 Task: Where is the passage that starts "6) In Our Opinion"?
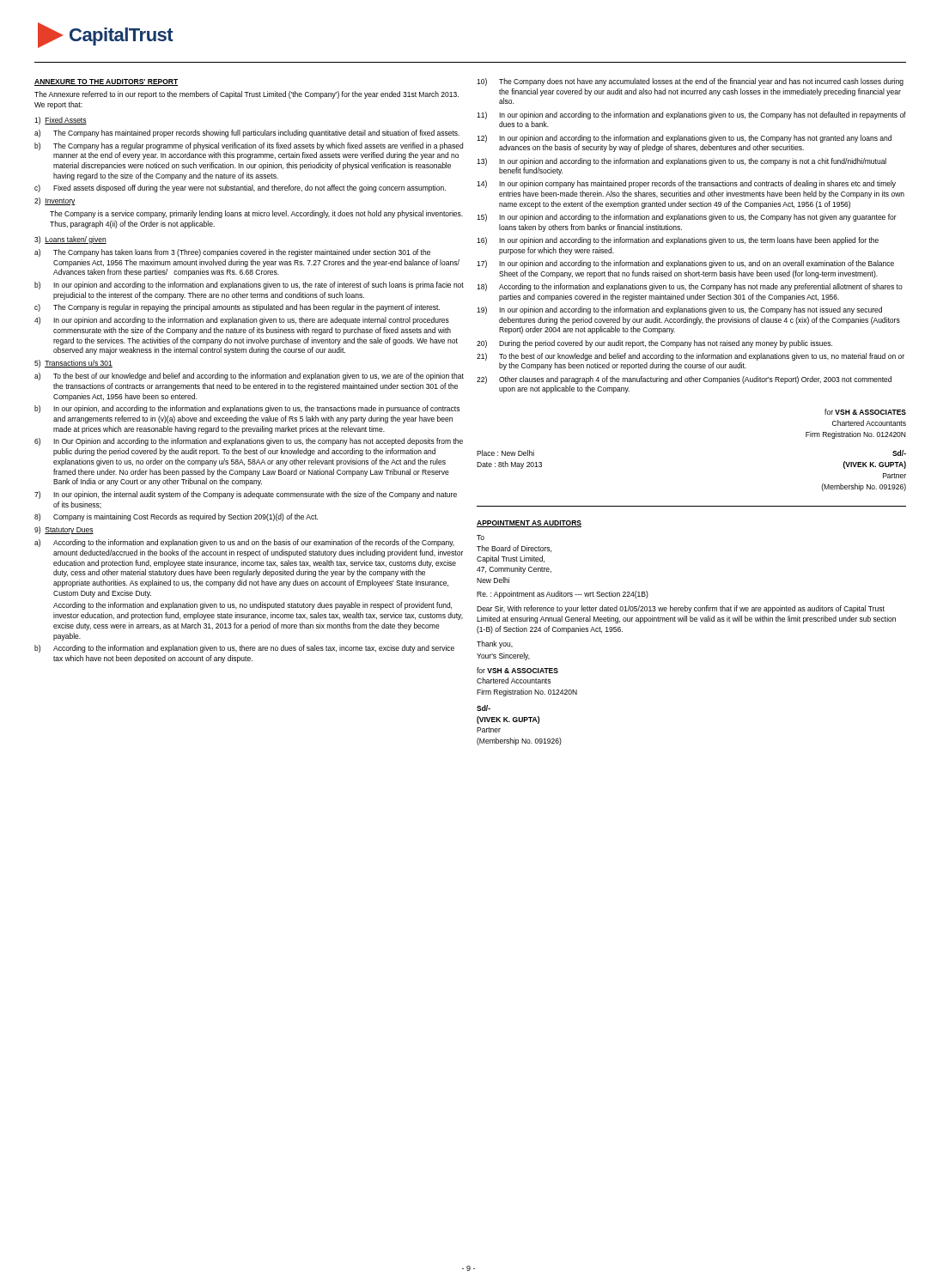[249, 463]
